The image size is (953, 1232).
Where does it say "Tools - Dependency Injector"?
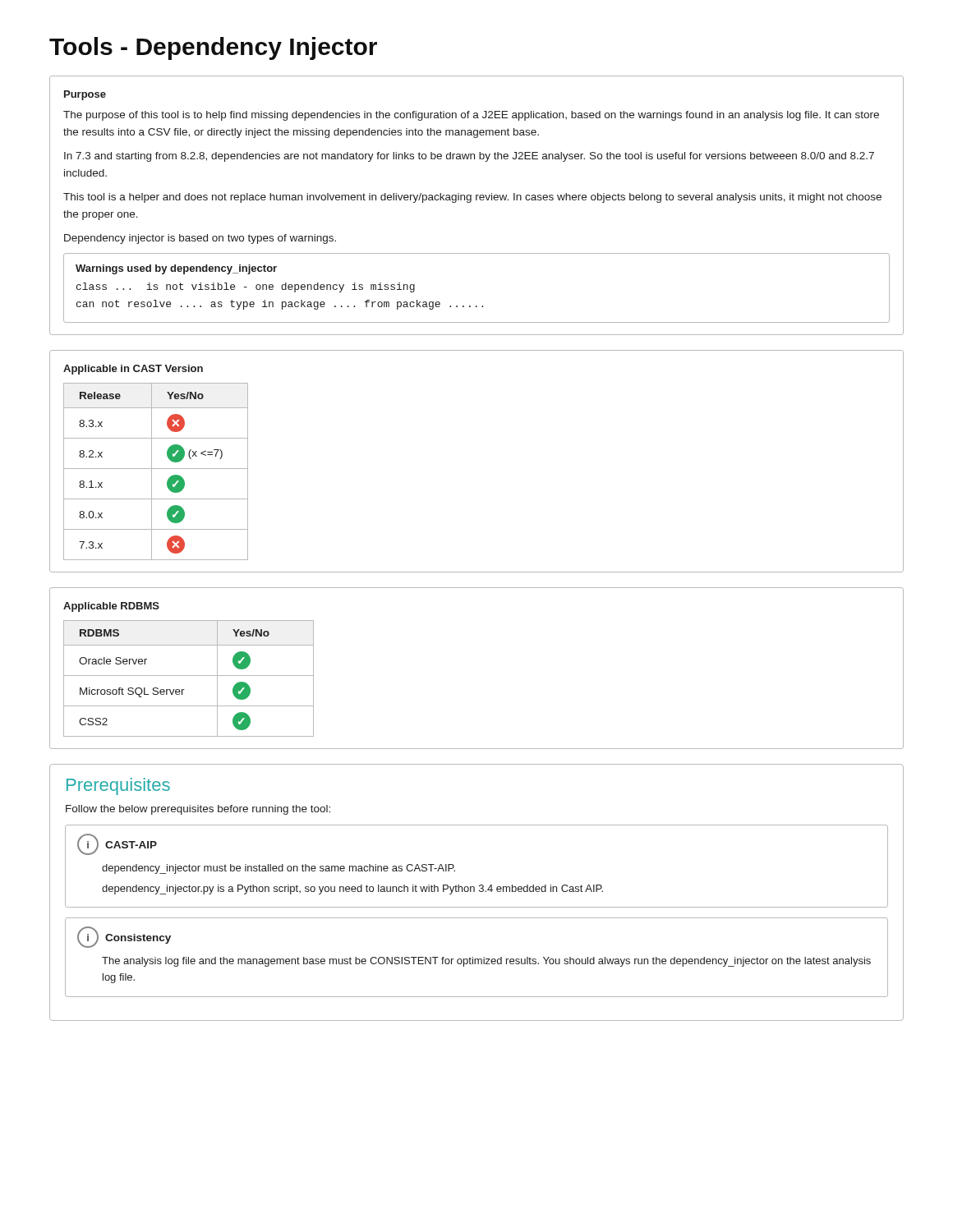pos(213,48)
